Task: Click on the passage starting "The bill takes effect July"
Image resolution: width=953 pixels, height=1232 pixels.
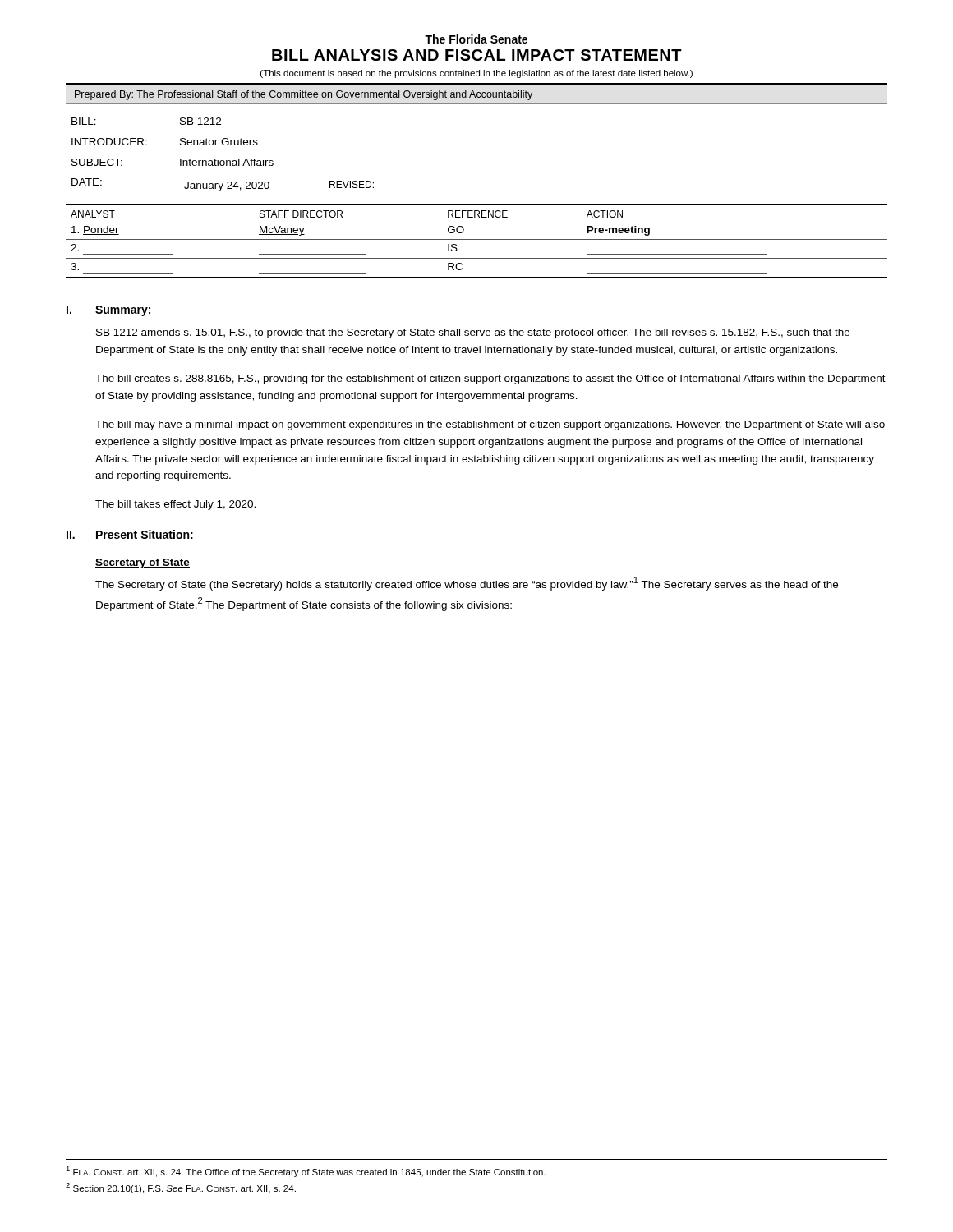Action: (176, 504)
